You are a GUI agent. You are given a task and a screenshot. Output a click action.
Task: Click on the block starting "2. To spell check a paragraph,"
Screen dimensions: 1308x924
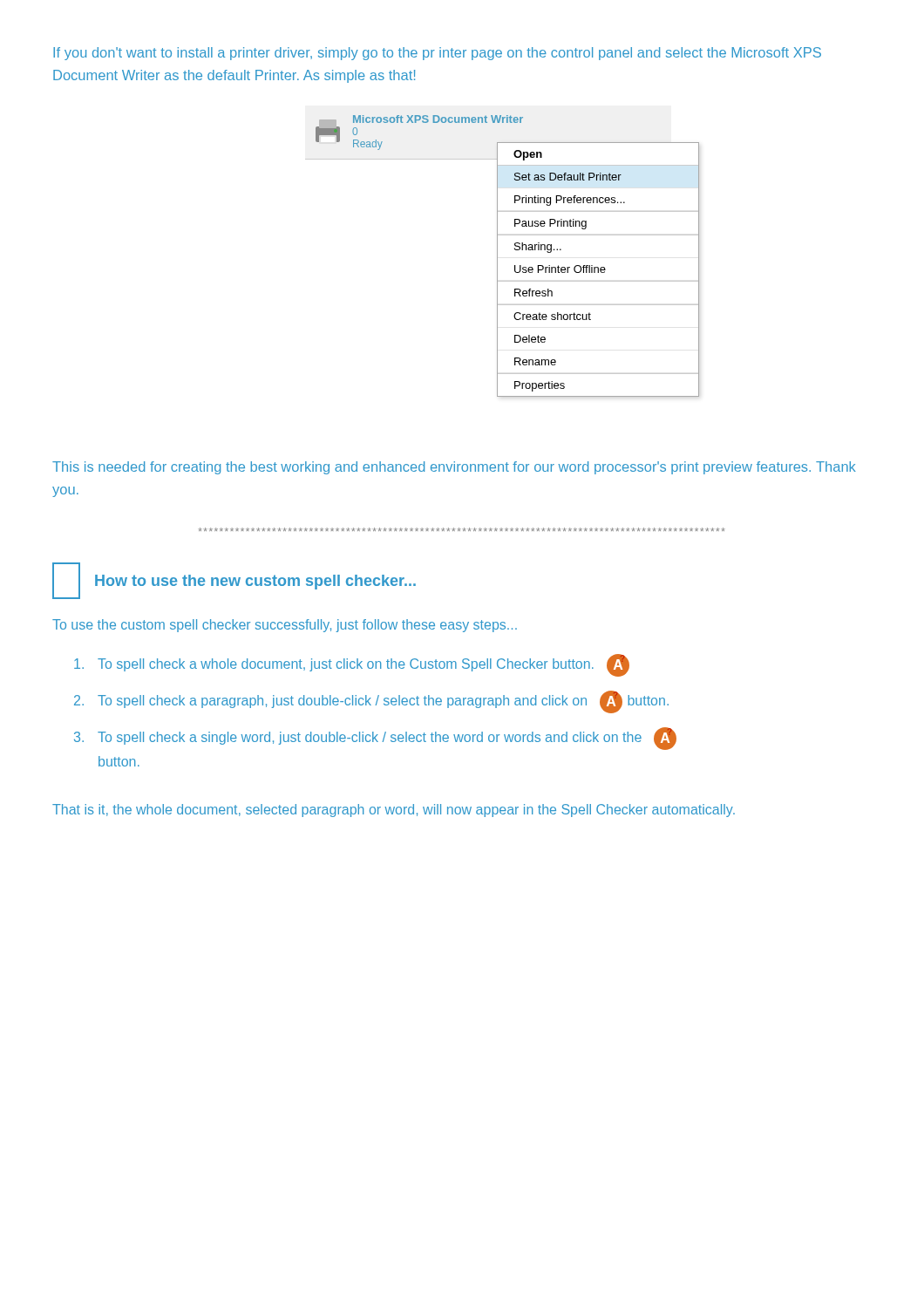(x=471, y=702)
